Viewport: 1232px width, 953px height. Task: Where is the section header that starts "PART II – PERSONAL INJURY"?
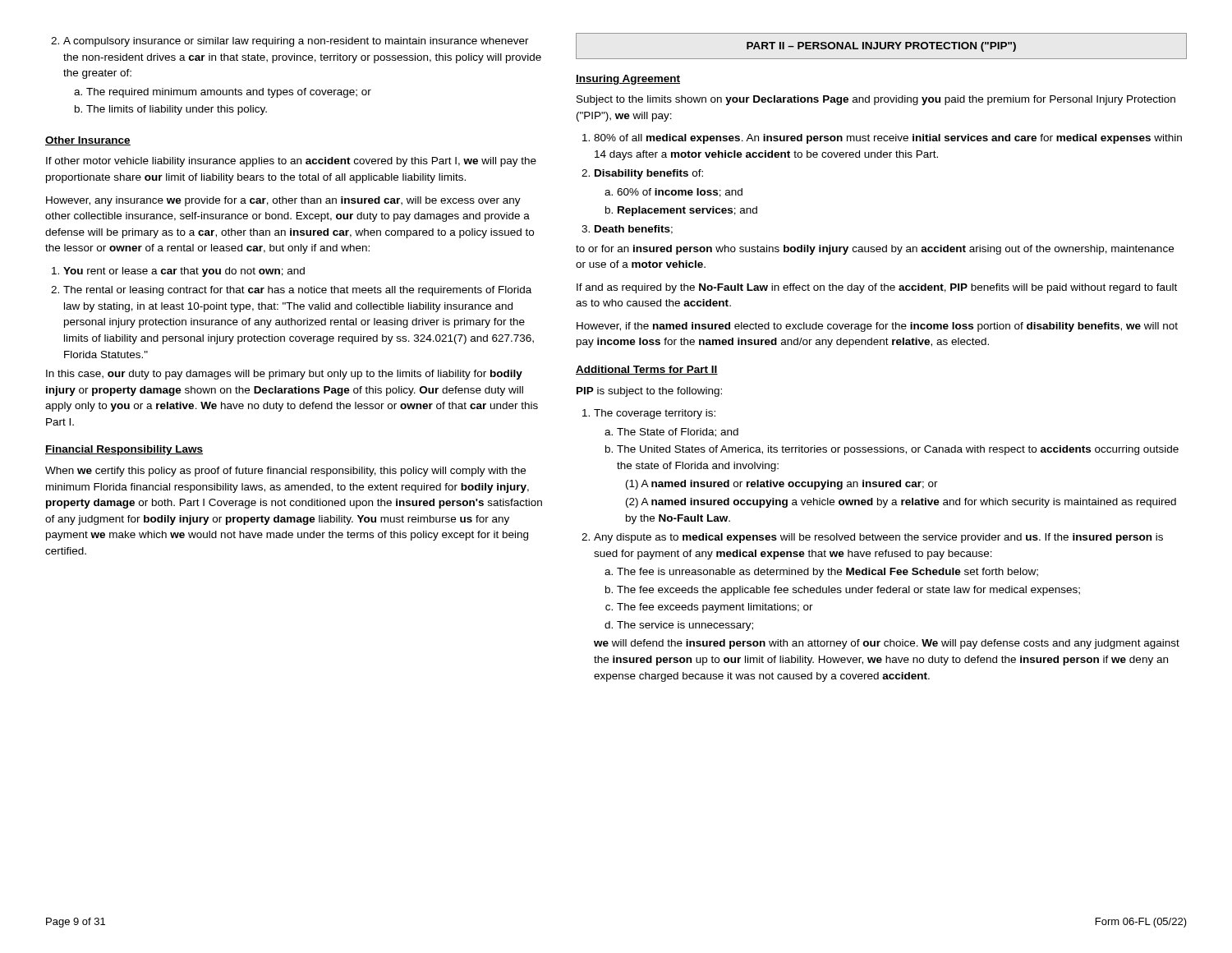pos(881,46)
